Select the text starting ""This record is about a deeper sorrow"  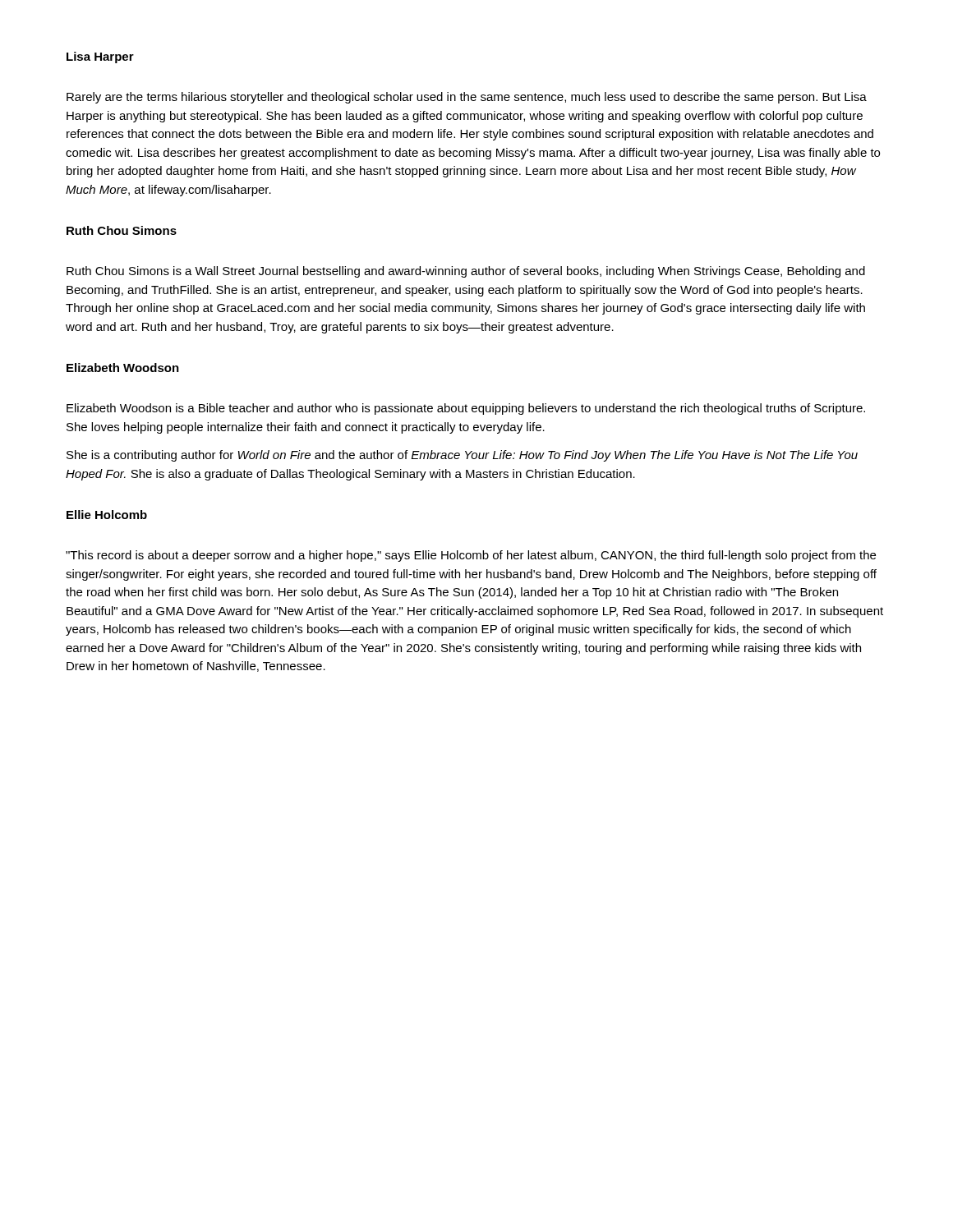pyautogui.click(x=476, y=611)
